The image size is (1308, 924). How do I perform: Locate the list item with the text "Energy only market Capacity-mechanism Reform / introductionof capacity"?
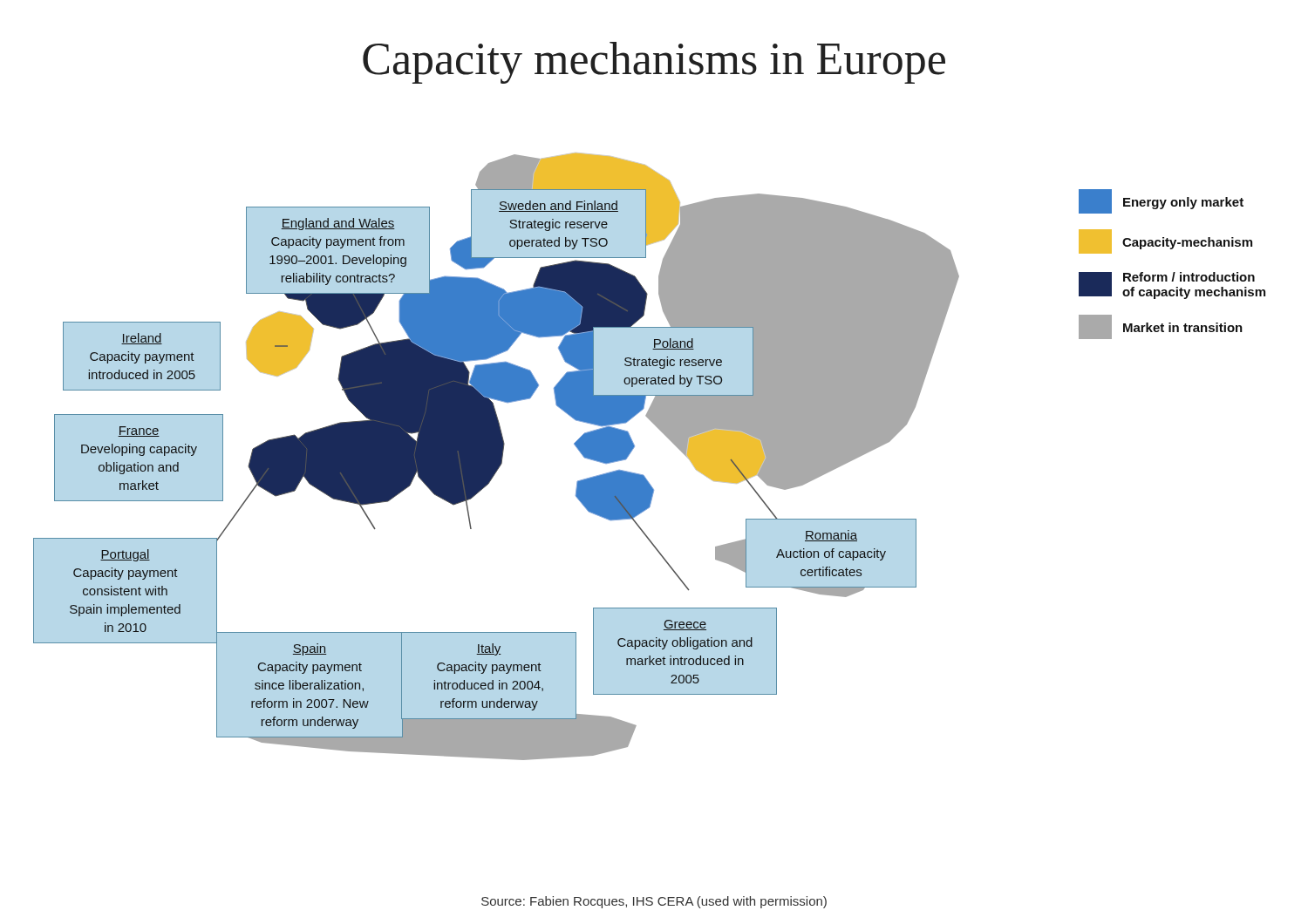coord(1172,264)
